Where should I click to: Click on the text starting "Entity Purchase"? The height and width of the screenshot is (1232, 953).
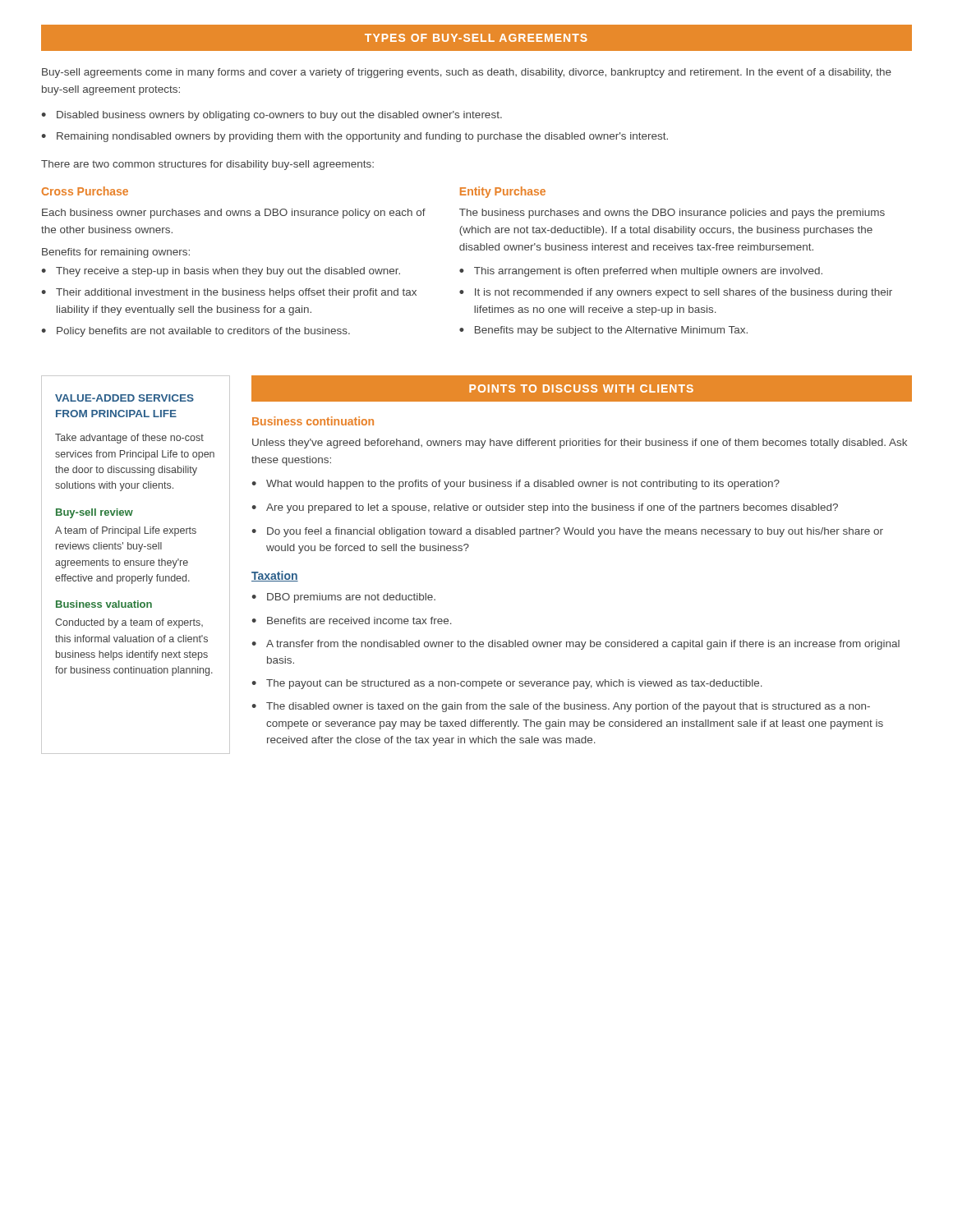[x=503, y=191]
